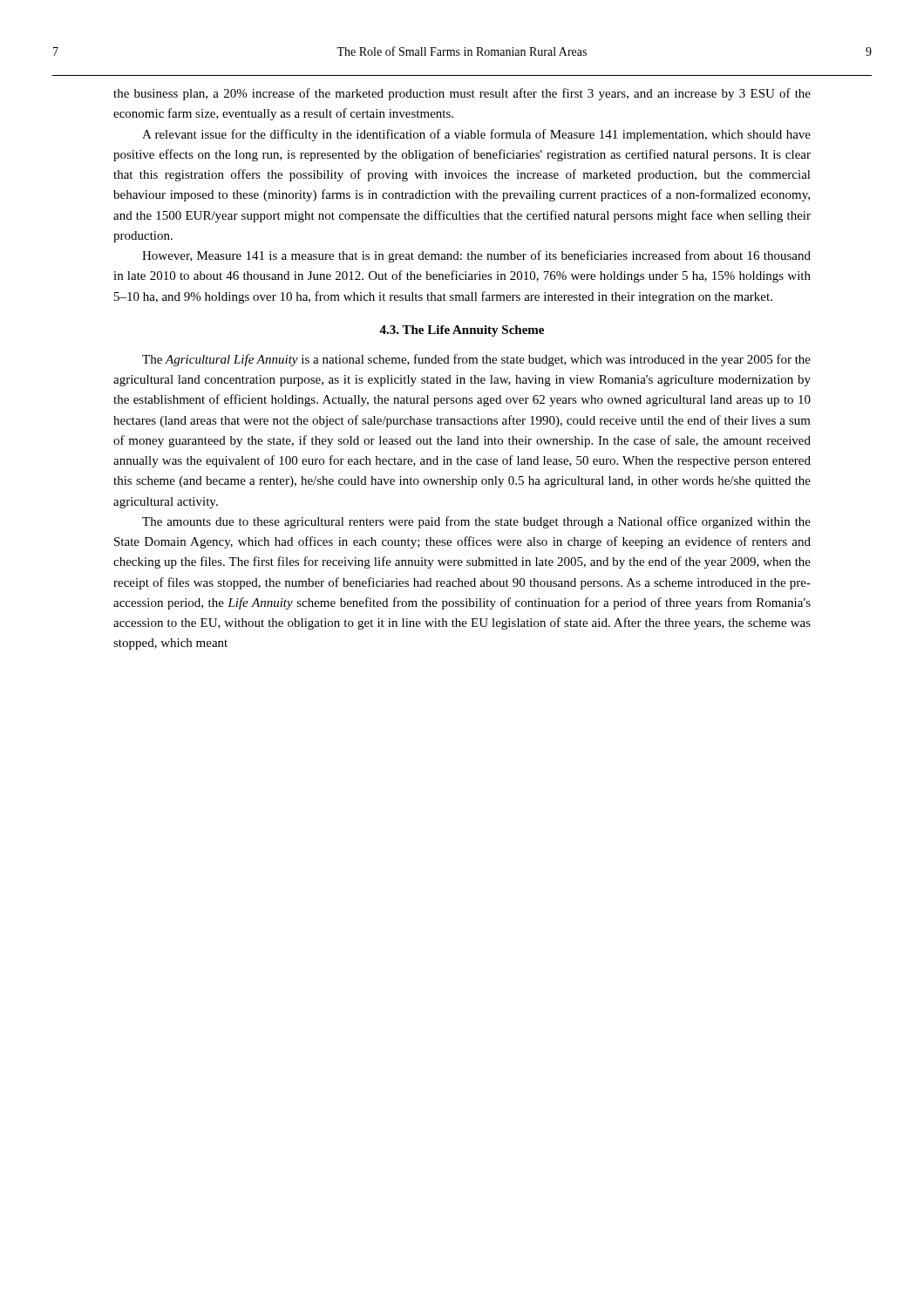
Task: Find the region starting "4.3. The Life Annuity Scheme"
Action: (462, 329)
